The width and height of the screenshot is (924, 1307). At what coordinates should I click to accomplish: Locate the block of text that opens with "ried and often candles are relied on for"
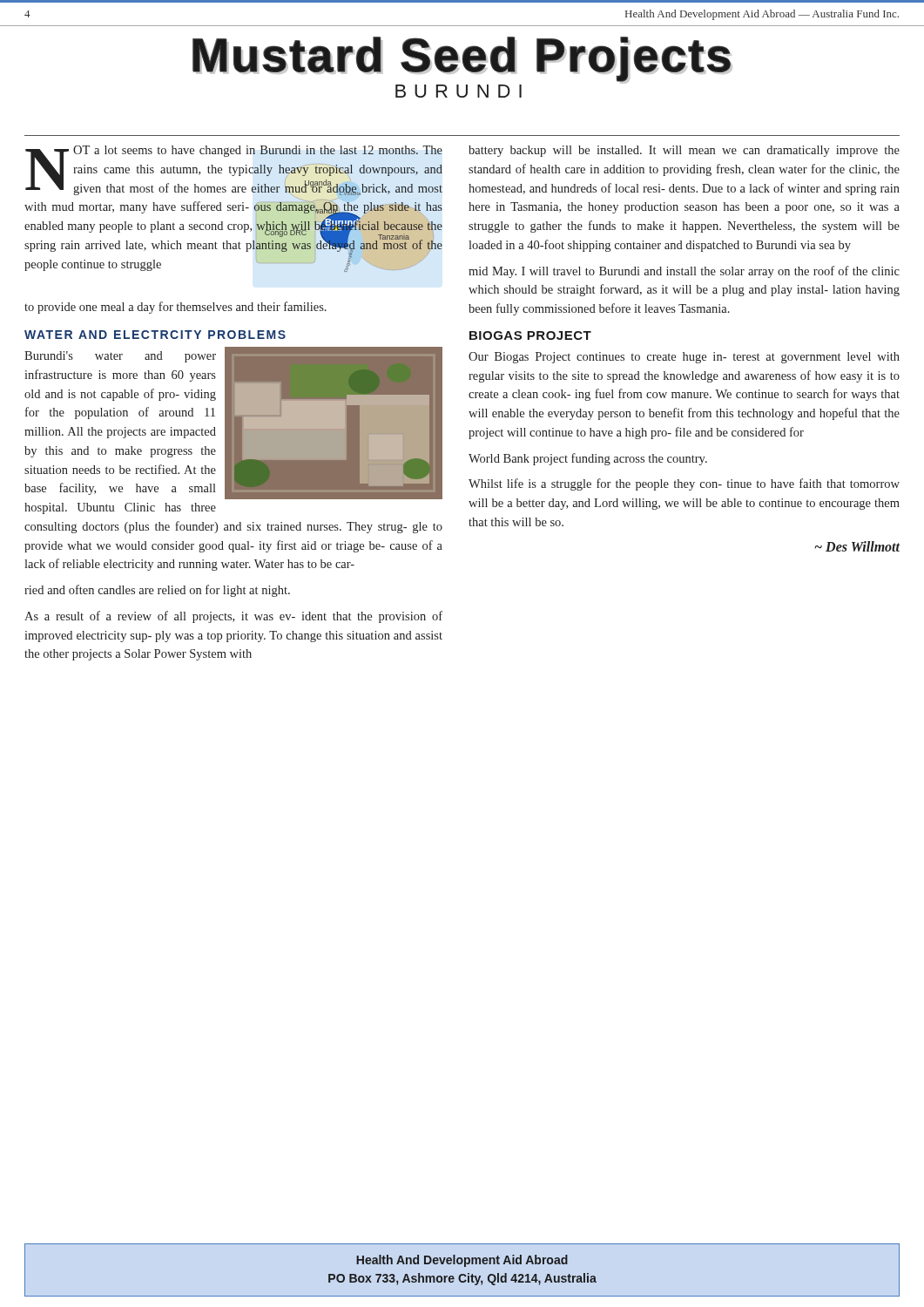click(x=233, y=623)
